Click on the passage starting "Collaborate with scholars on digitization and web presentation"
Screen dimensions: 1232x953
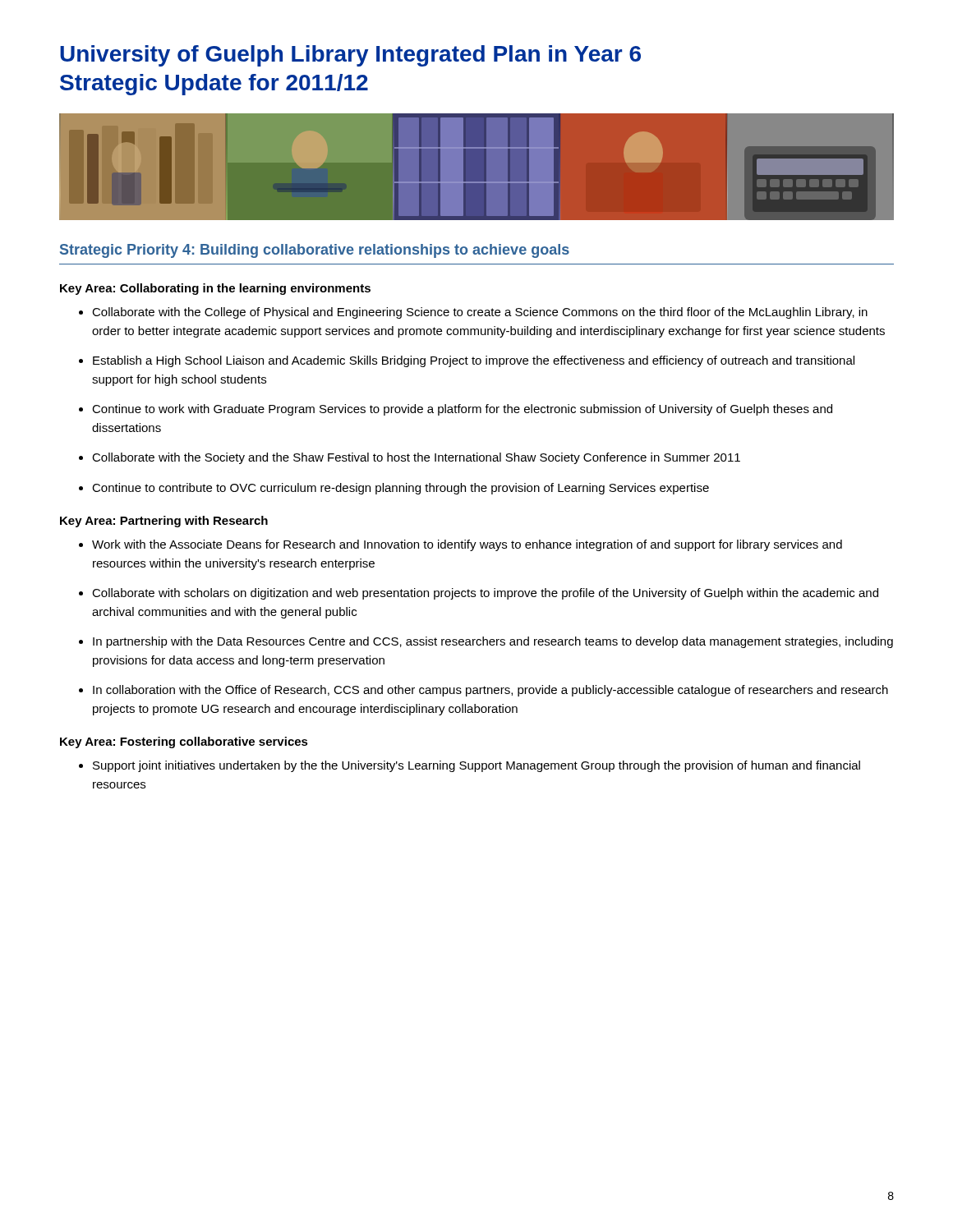(486, 602)
